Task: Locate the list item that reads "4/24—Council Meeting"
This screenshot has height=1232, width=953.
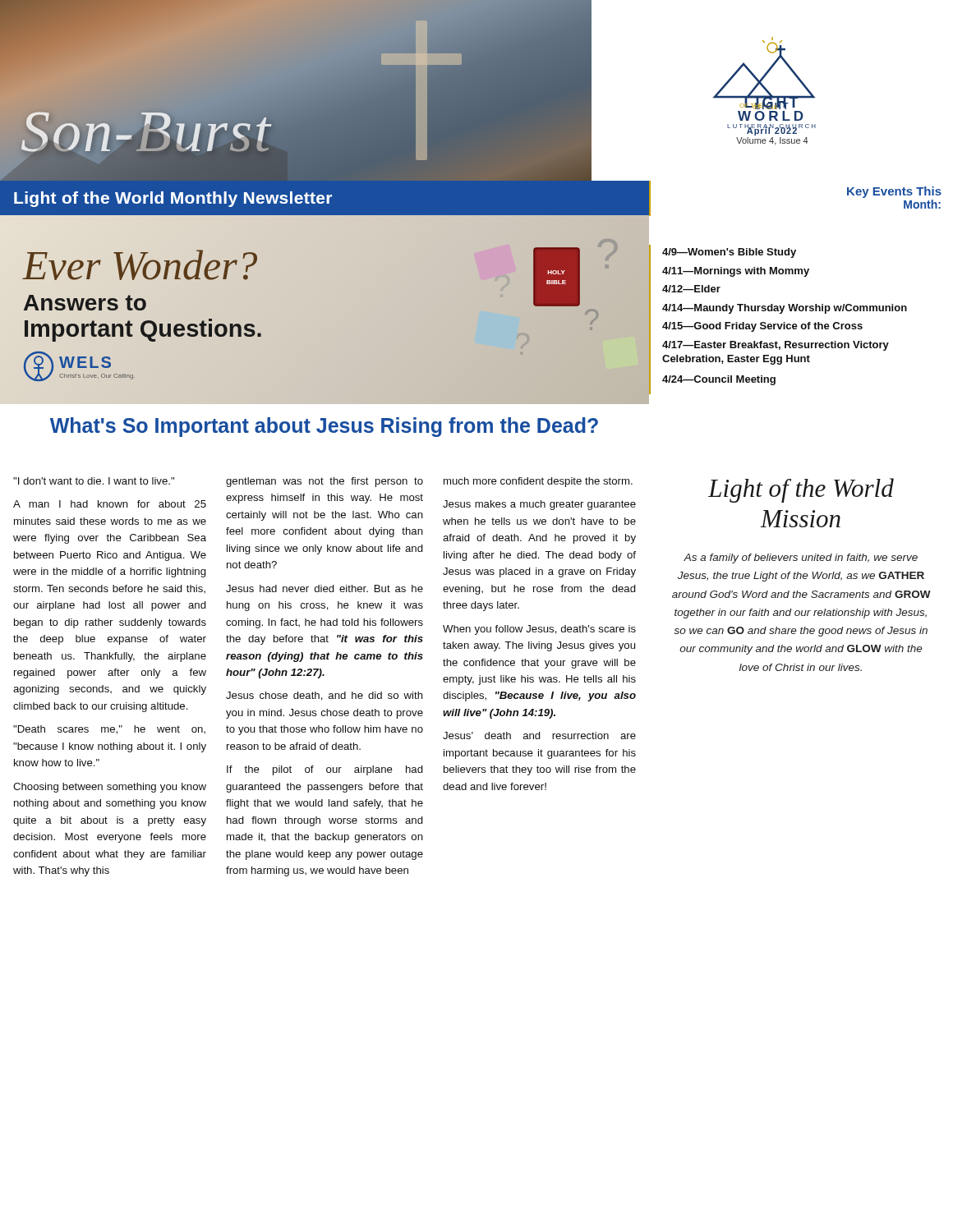Action: (x=719, y=379)
